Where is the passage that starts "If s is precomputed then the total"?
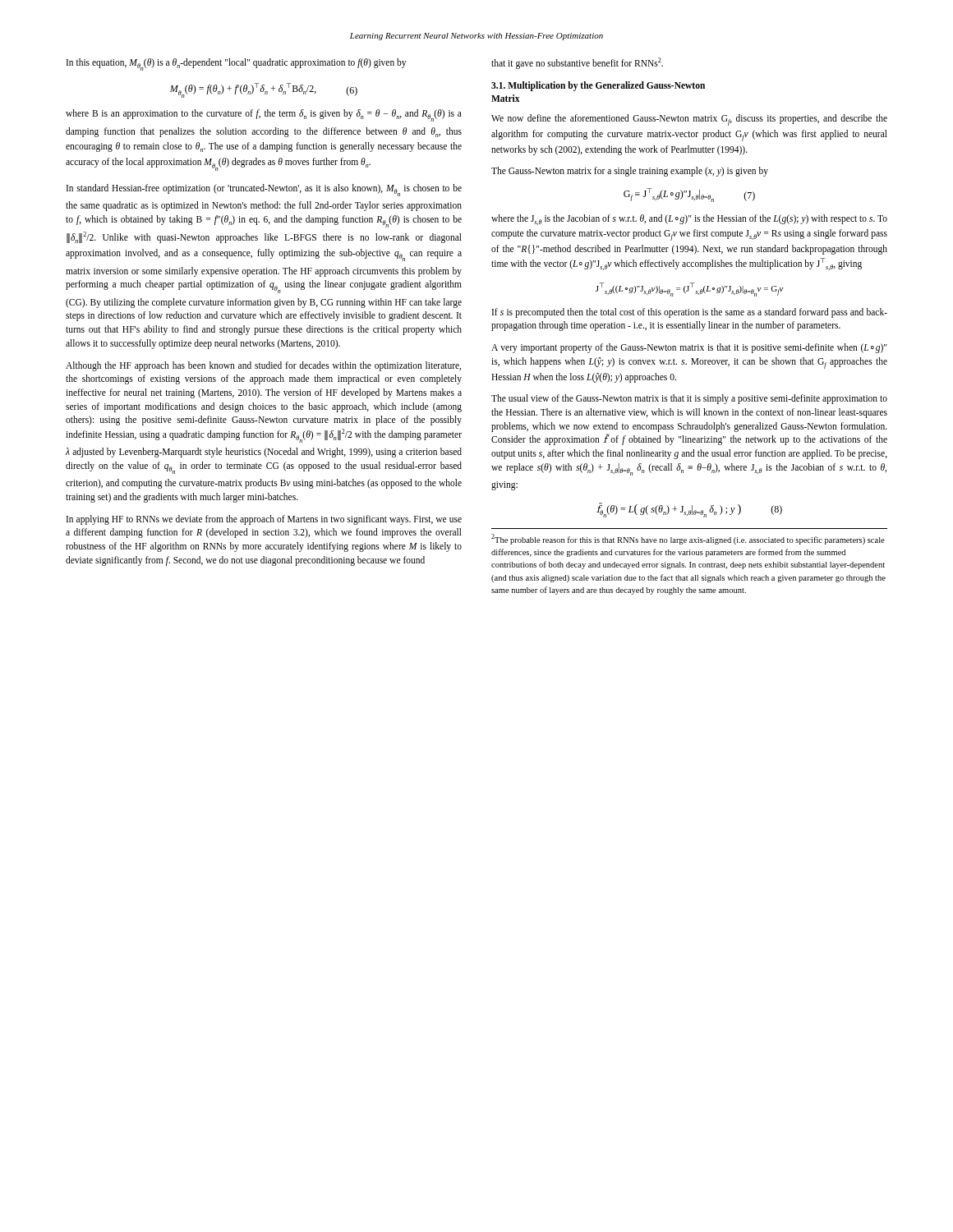This screenshot has width=953, height=1232. pos(689,319)
